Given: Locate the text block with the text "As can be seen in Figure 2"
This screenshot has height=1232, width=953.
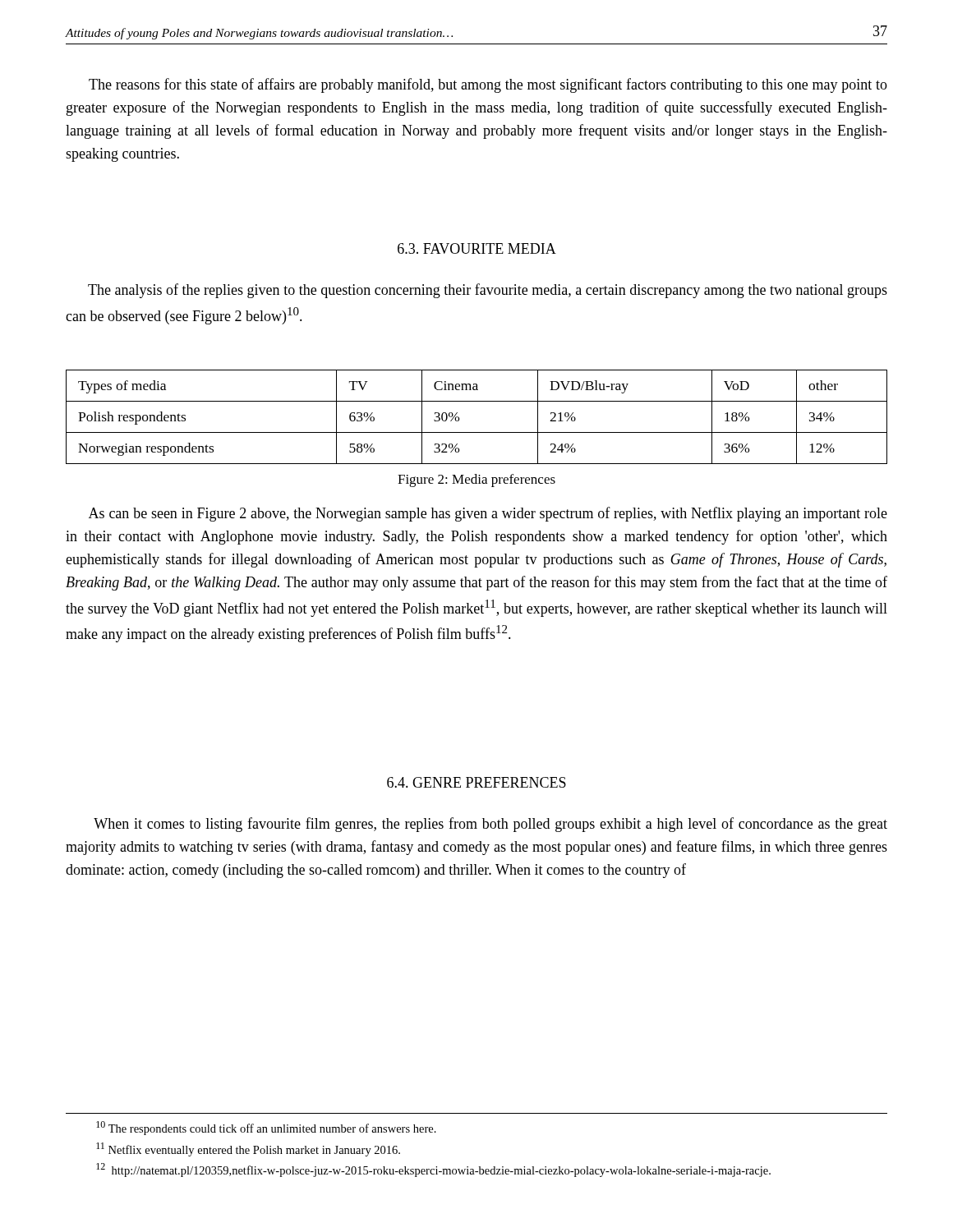Looking at the screenshot, I should click(476, 574).
